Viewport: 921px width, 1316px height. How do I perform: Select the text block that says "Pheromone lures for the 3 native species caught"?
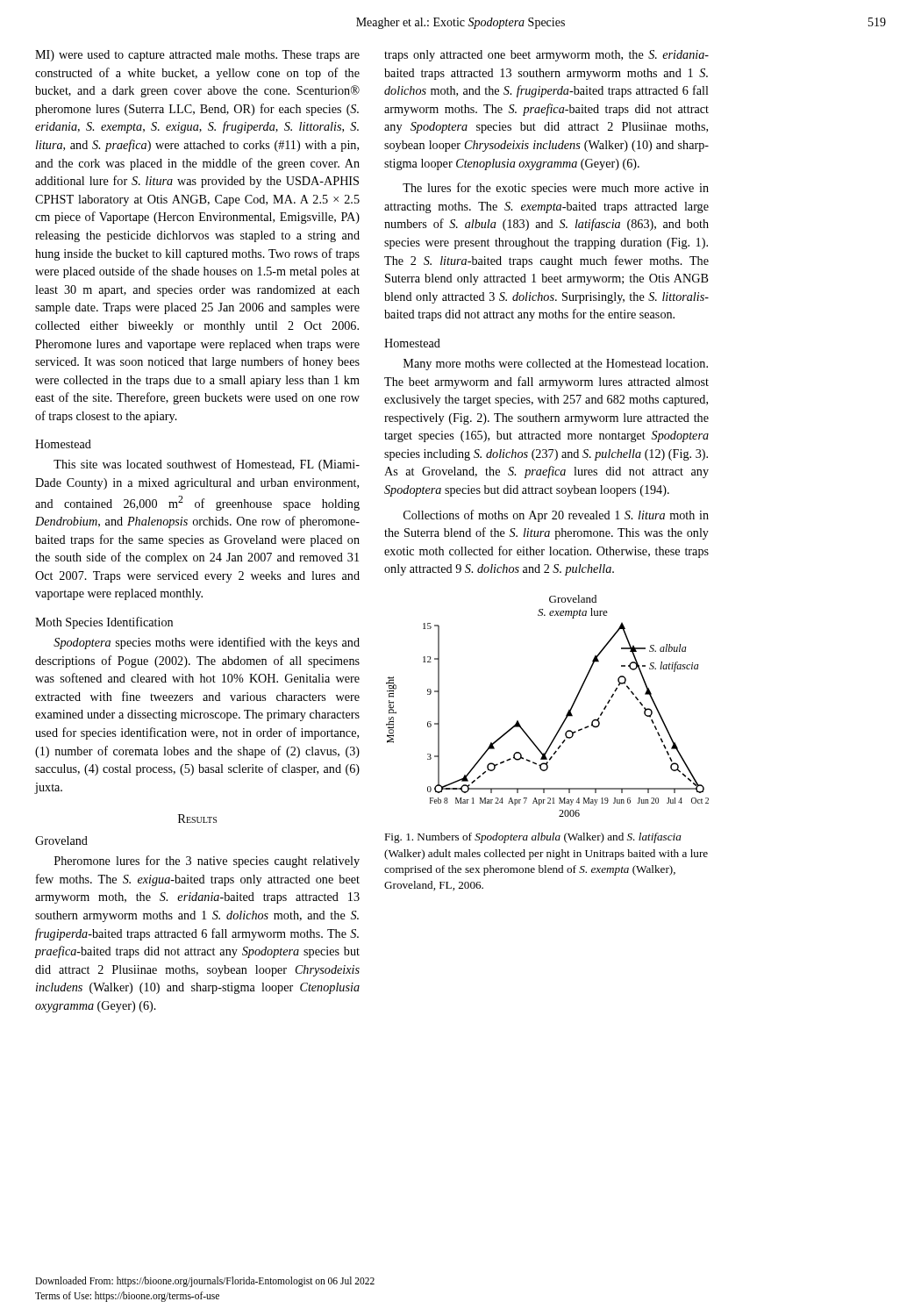tap(197, 933)
